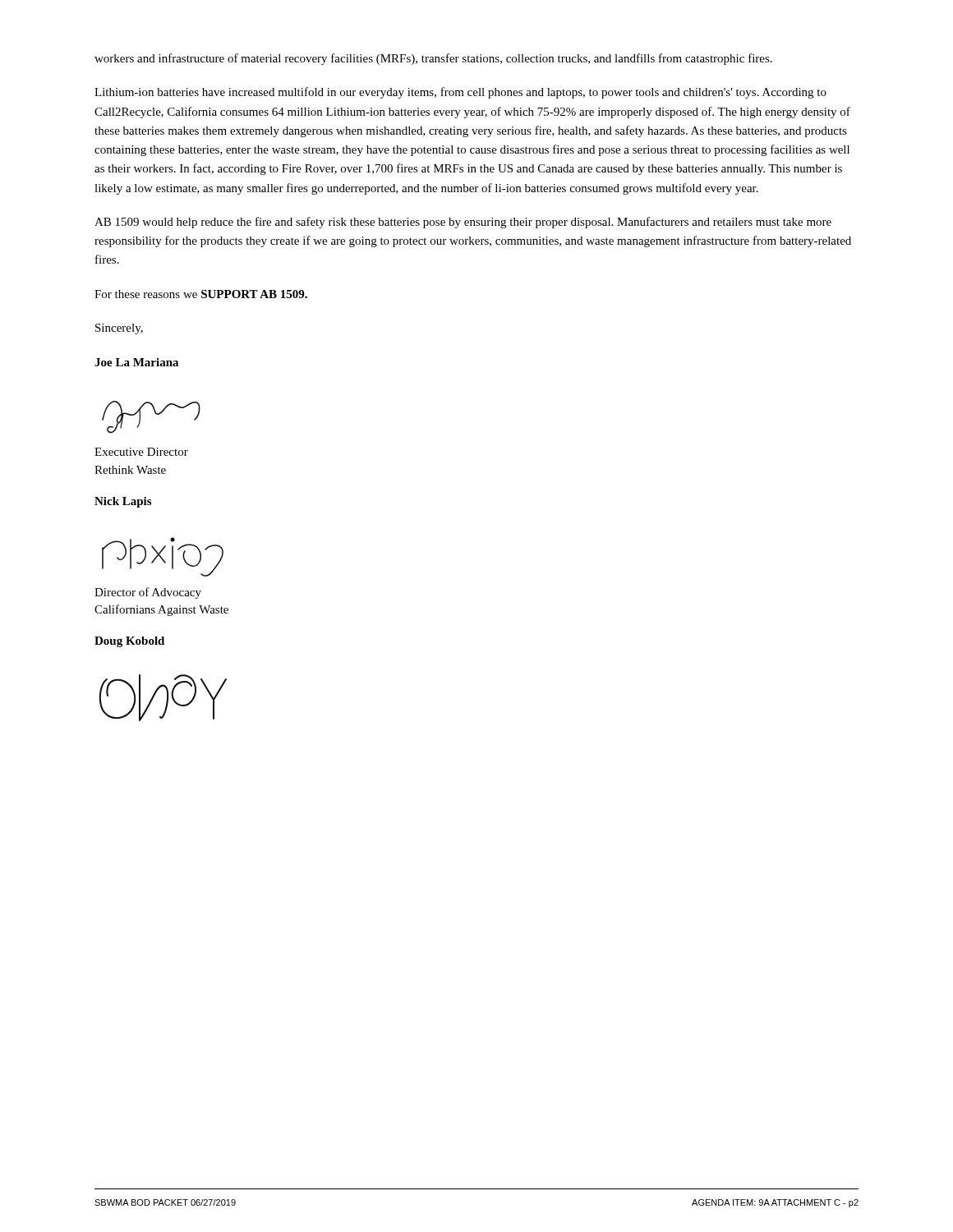Find the text block containing "AB 1509 would help reduce"
Image resolution: width=953 pixels, height=1232 pixels.
[x=473, y=241]
